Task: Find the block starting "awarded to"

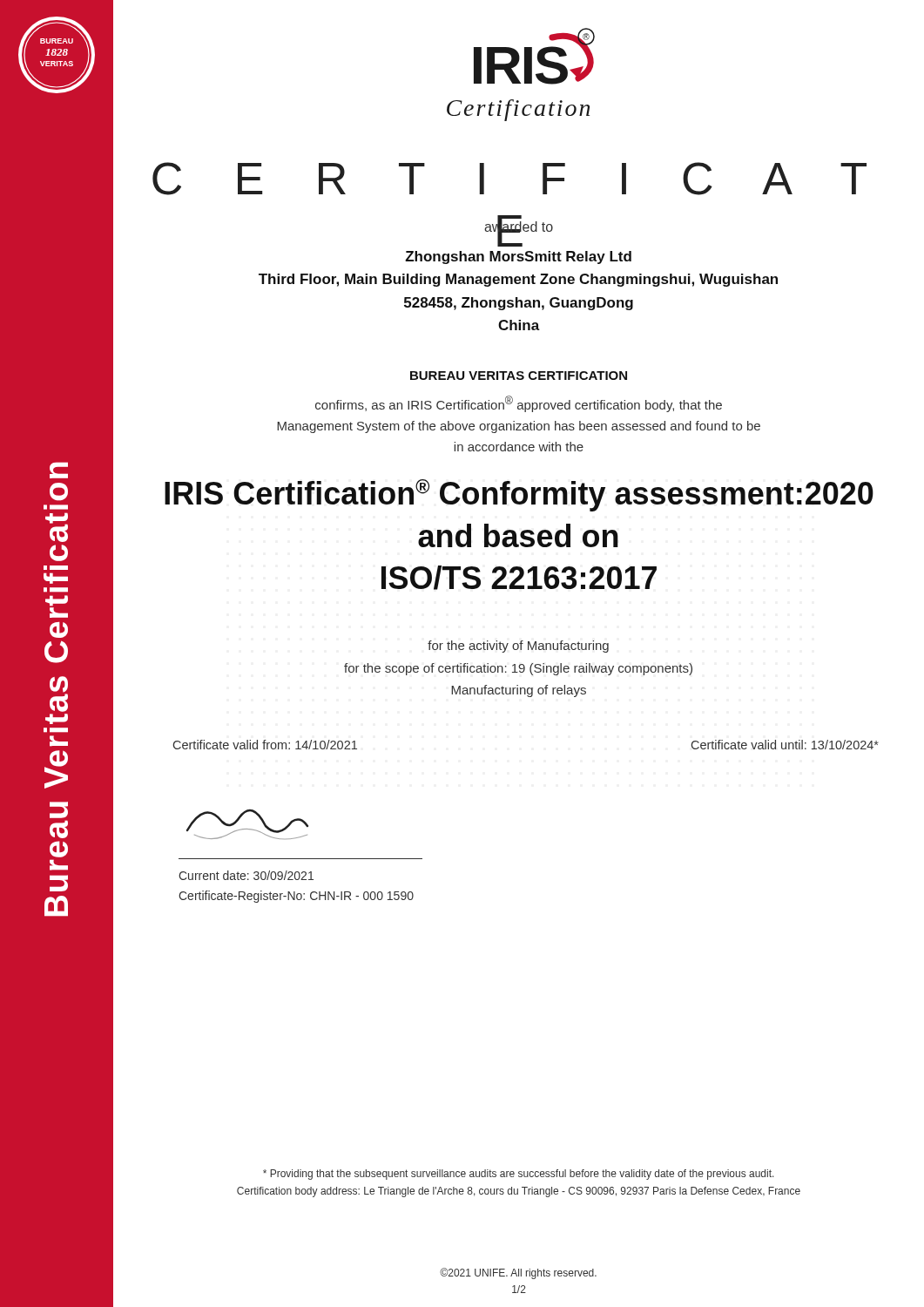Action: pyautogui.click(x=519, y=227)
